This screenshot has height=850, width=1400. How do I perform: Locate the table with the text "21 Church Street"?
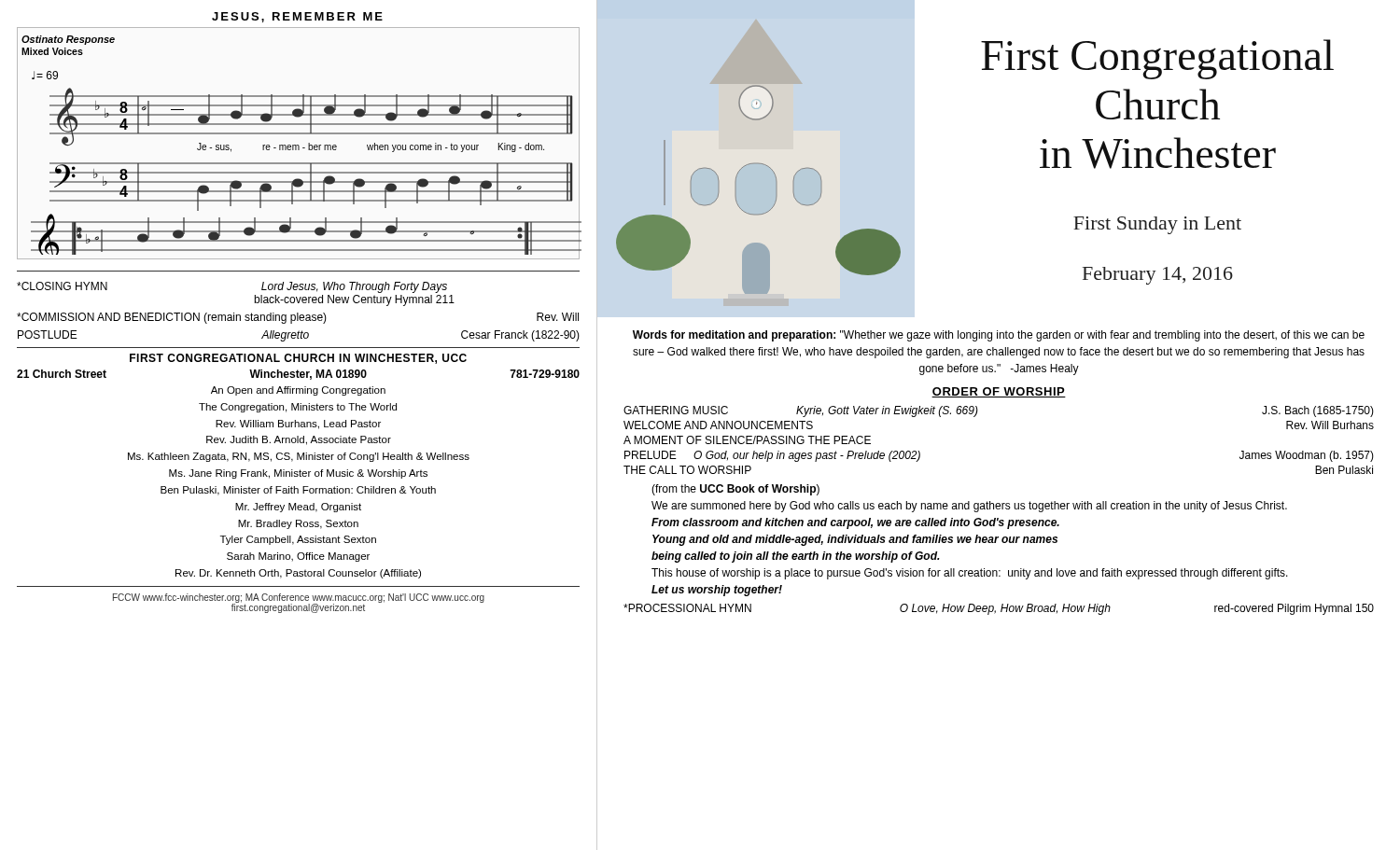click(x=298, y=475)
